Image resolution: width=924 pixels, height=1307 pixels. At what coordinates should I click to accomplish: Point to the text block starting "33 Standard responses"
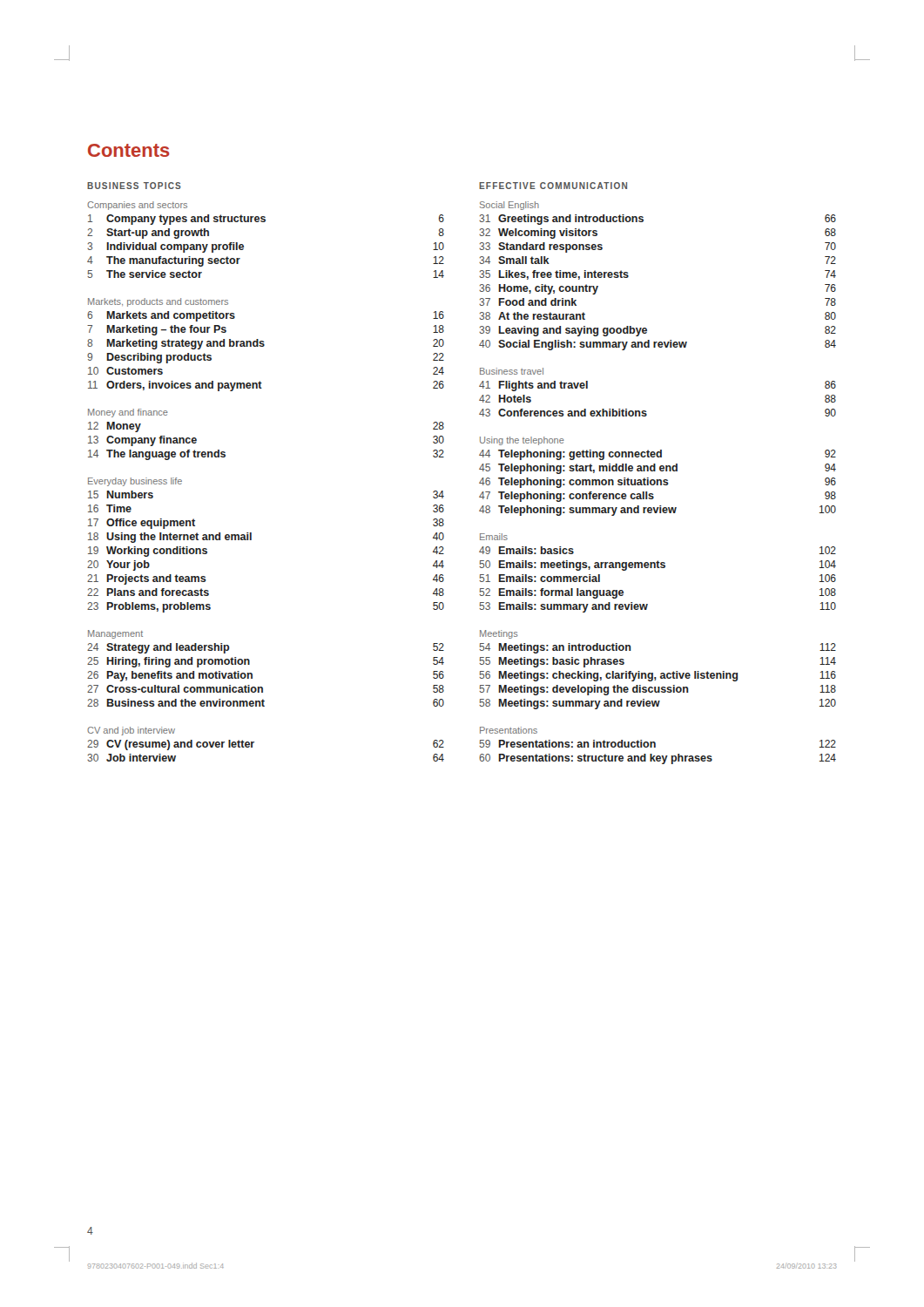(537, 247)
